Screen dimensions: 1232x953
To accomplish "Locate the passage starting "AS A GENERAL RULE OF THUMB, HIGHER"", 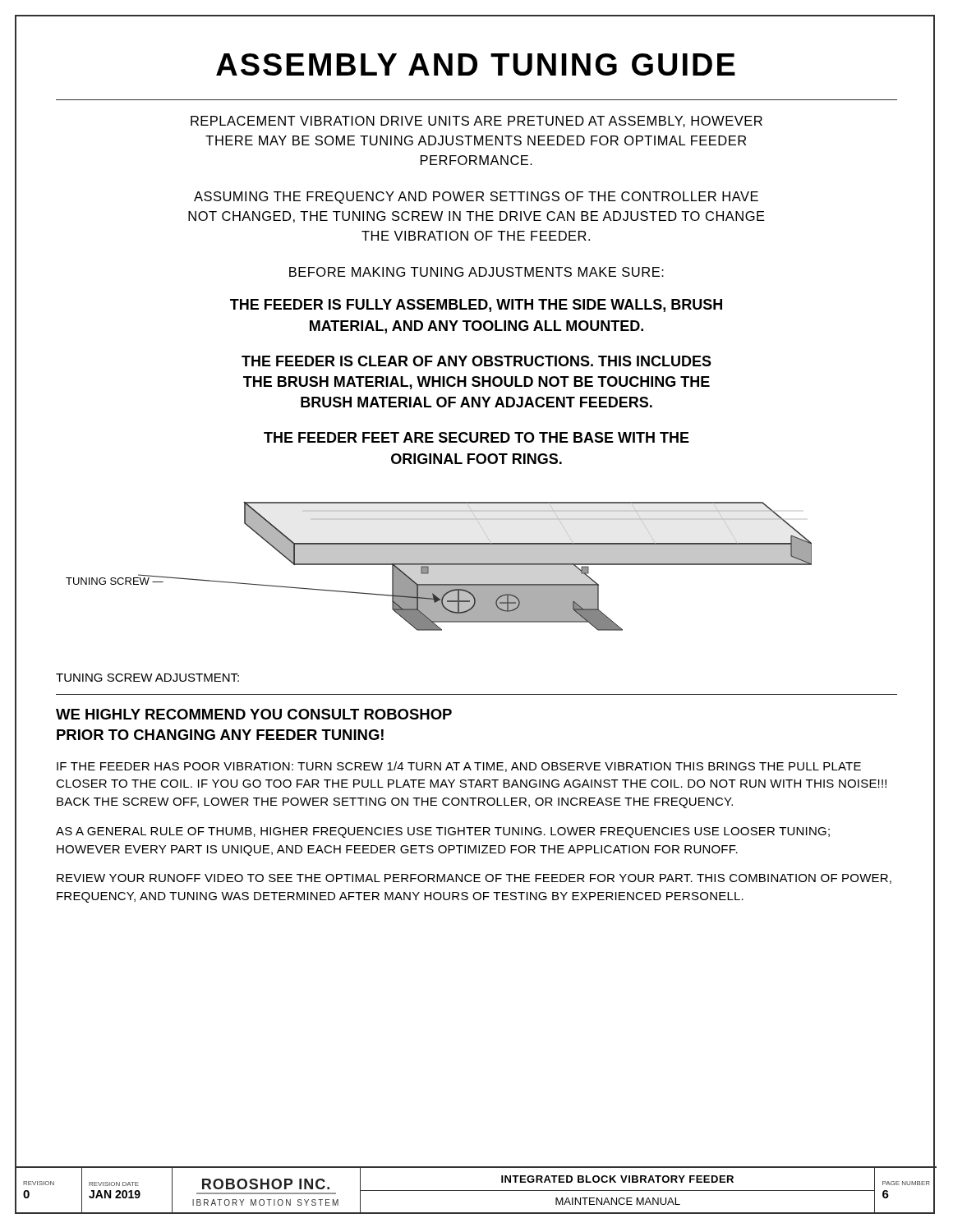I will [x=443, y=840].
